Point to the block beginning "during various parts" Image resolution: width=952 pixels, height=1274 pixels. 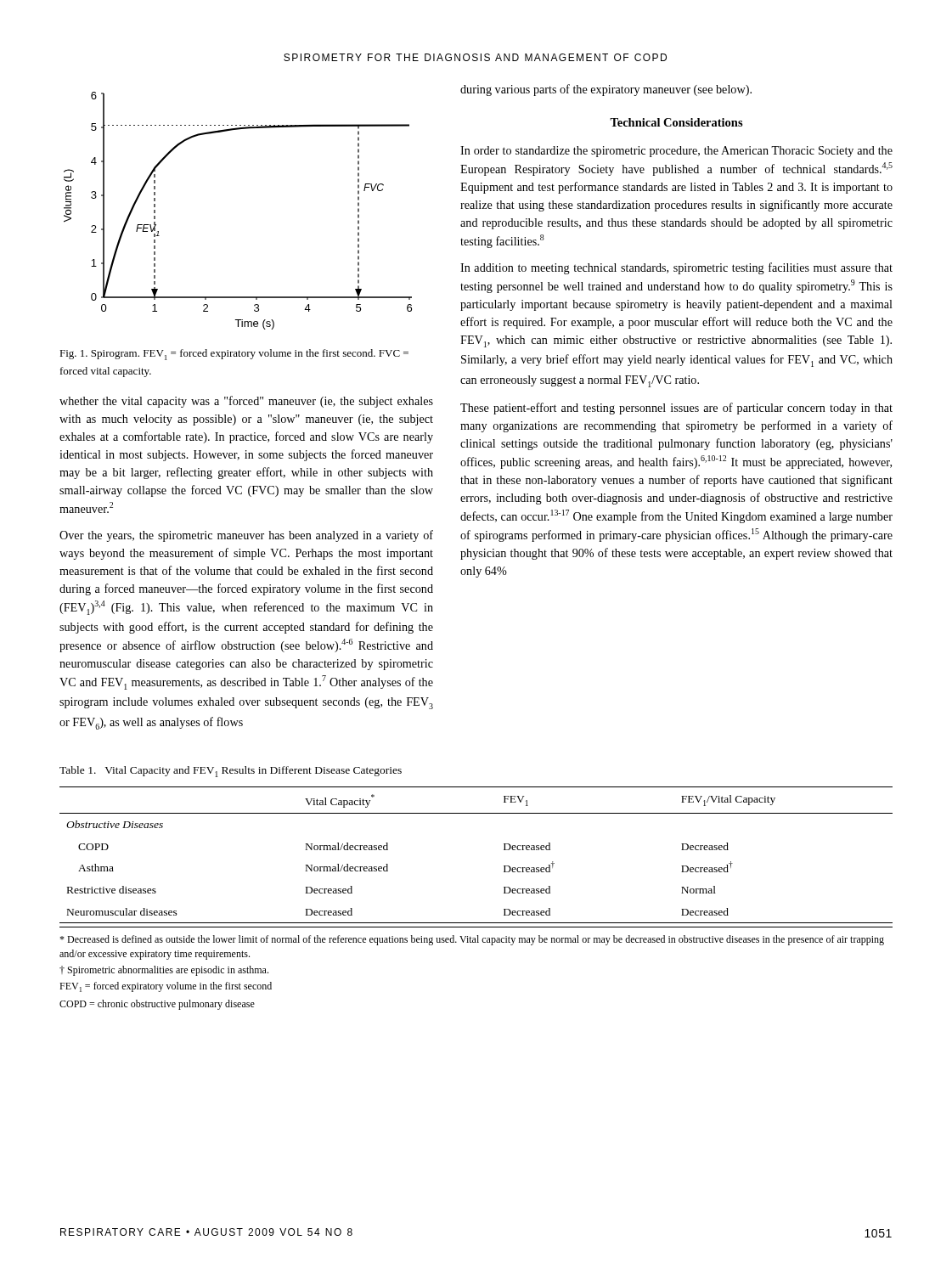coord(606,89)
